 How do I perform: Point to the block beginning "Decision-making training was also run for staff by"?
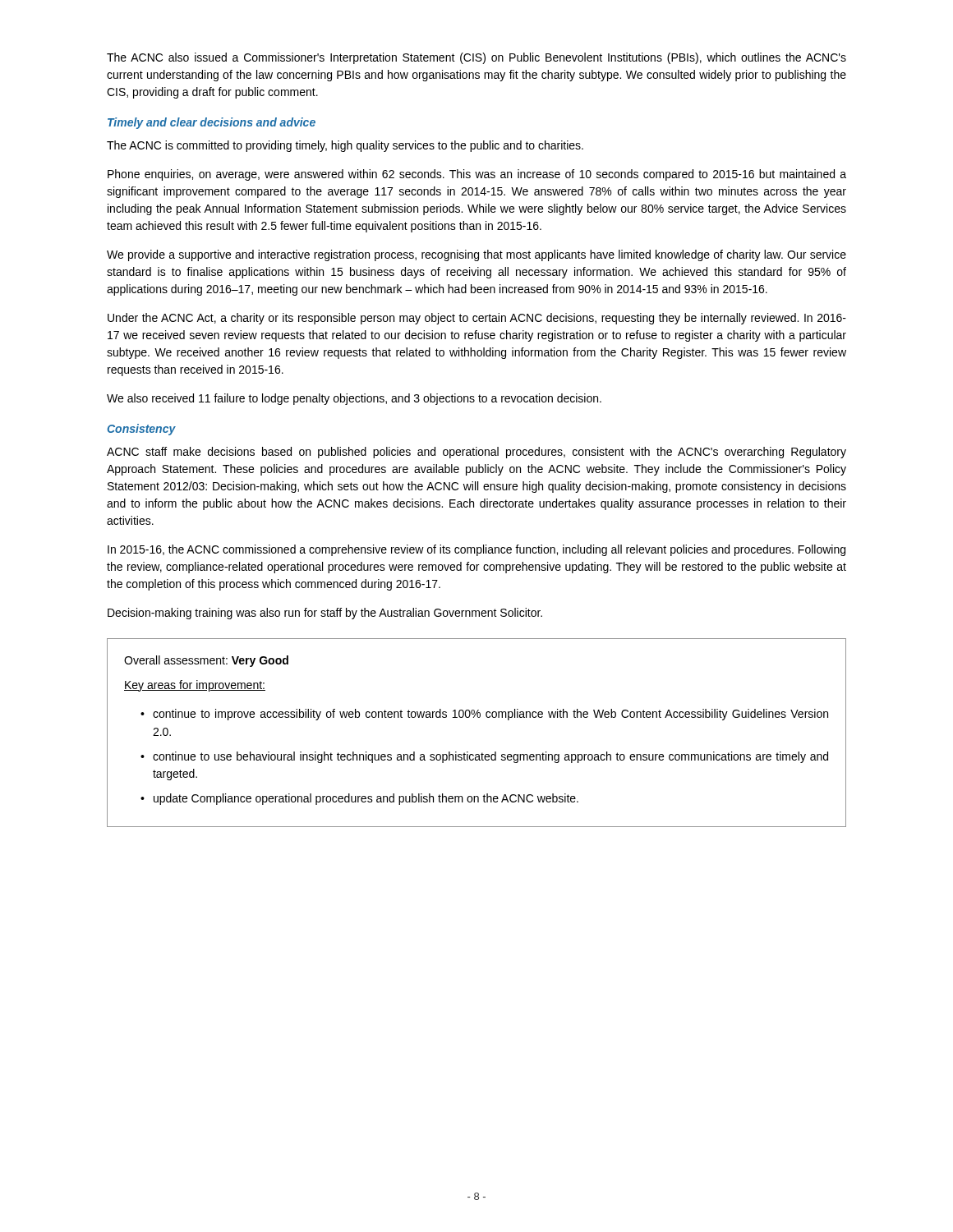point(325,613)
